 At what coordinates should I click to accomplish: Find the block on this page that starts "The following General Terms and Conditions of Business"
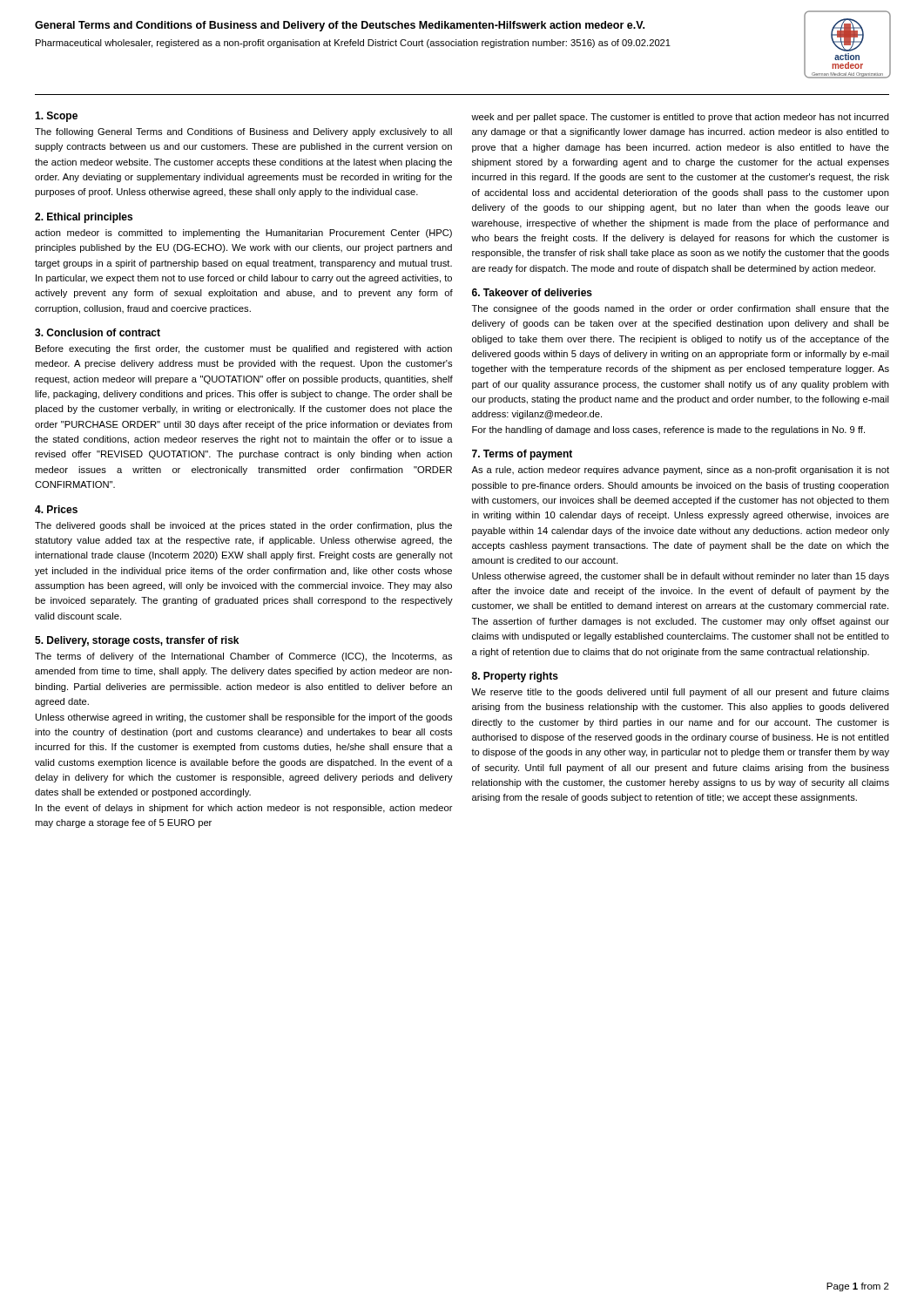click(x=244, y=162)
